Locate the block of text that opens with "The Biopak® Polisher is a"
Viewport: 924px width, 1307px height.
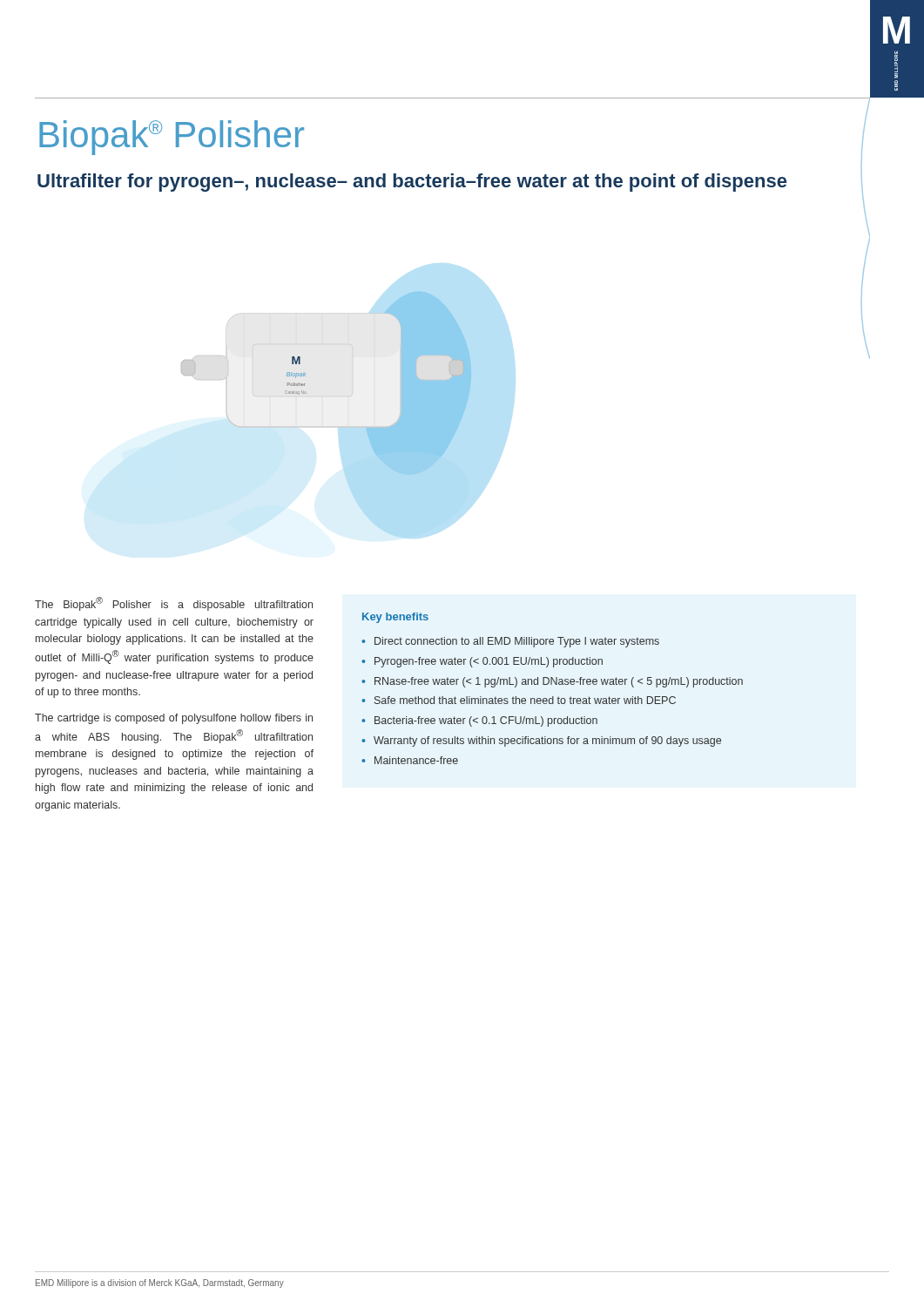pyautogui.click(x=174, y=704)
